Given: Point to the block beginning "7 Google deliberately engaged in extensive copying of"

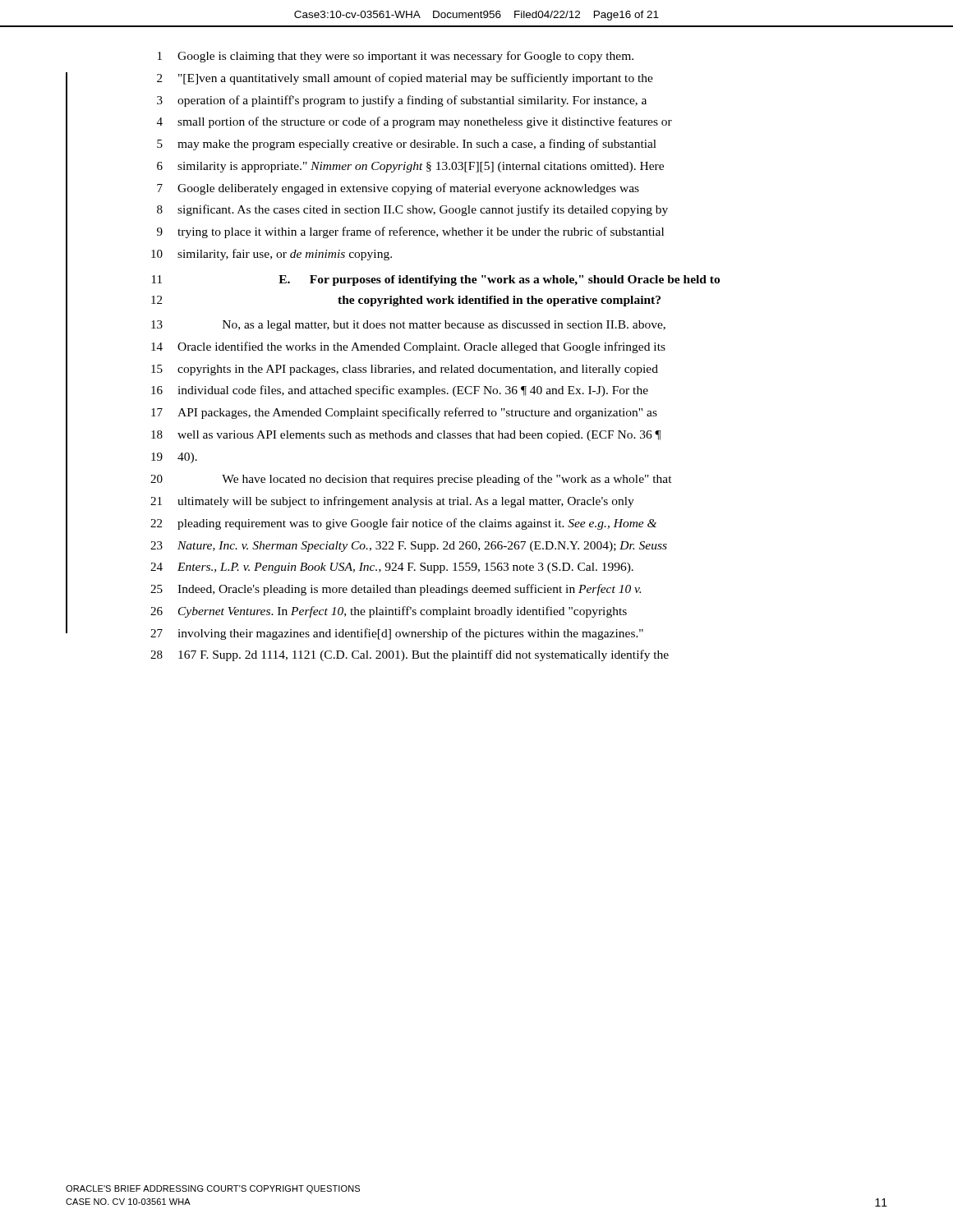Looking at the screenshot, I should click(476, 188).
